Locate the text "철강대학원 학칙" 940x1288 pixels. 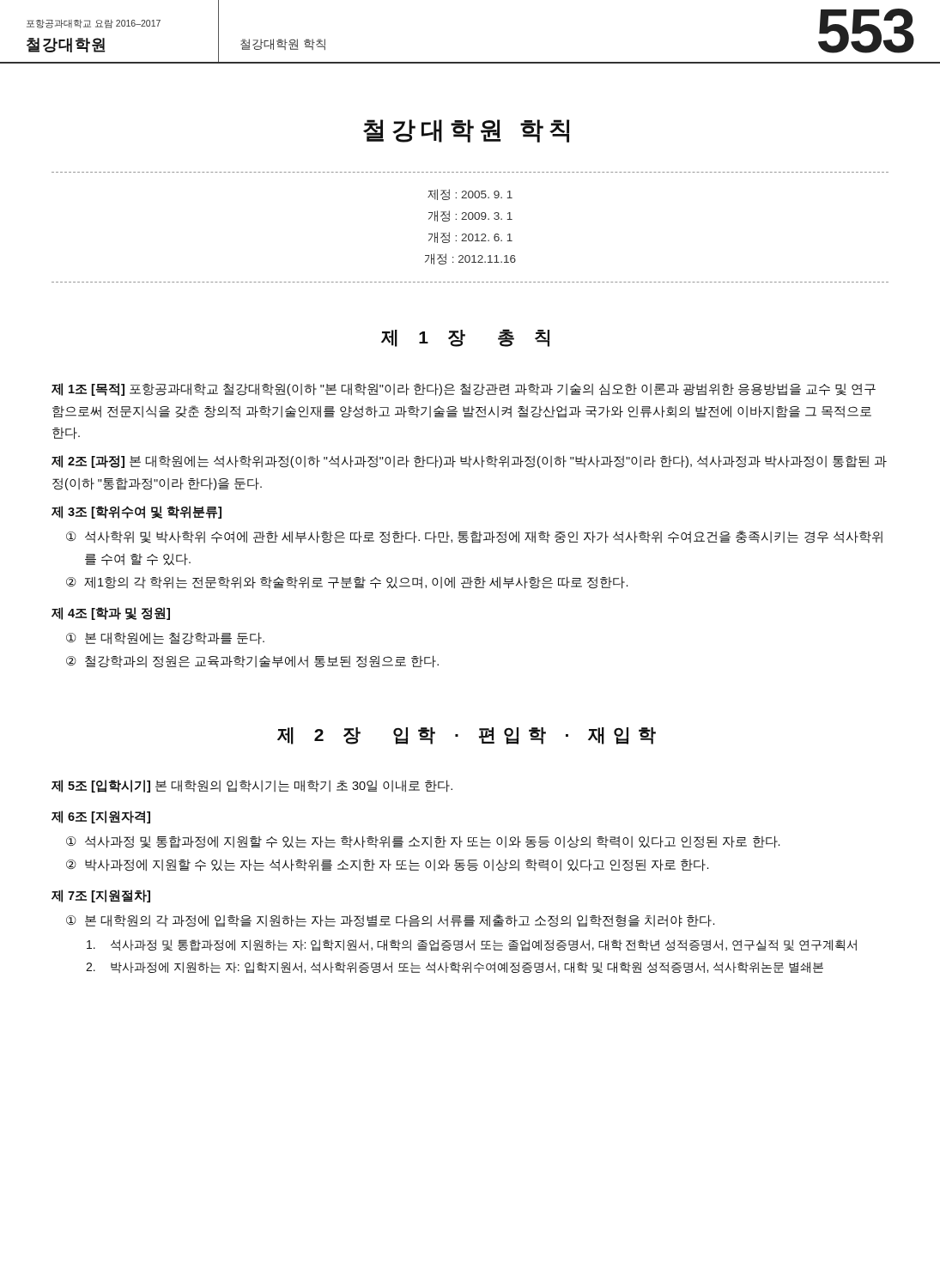click(x=470, y=130)
